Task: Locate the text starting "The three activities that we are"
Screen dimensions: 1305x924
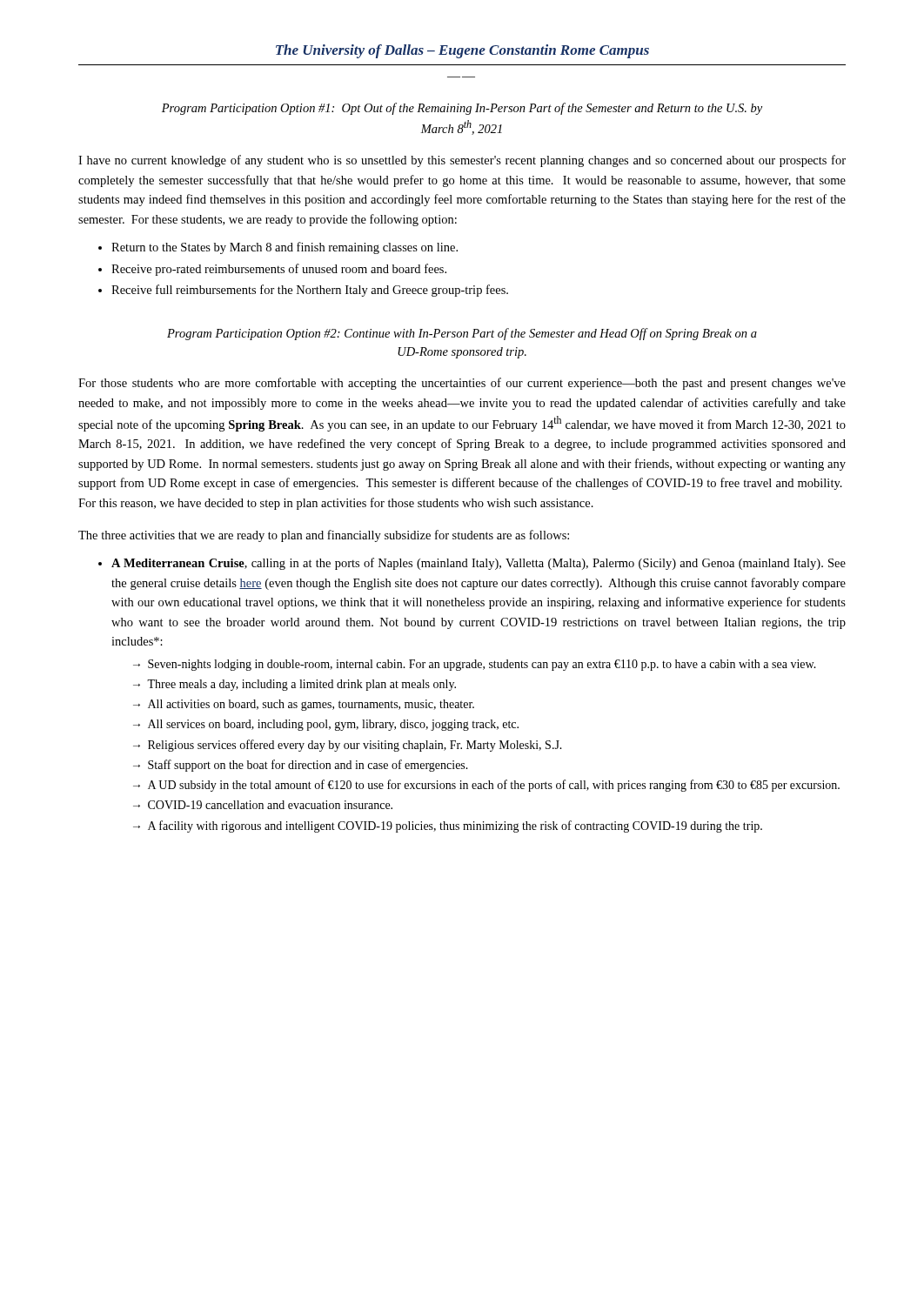Action: point(462,535)
